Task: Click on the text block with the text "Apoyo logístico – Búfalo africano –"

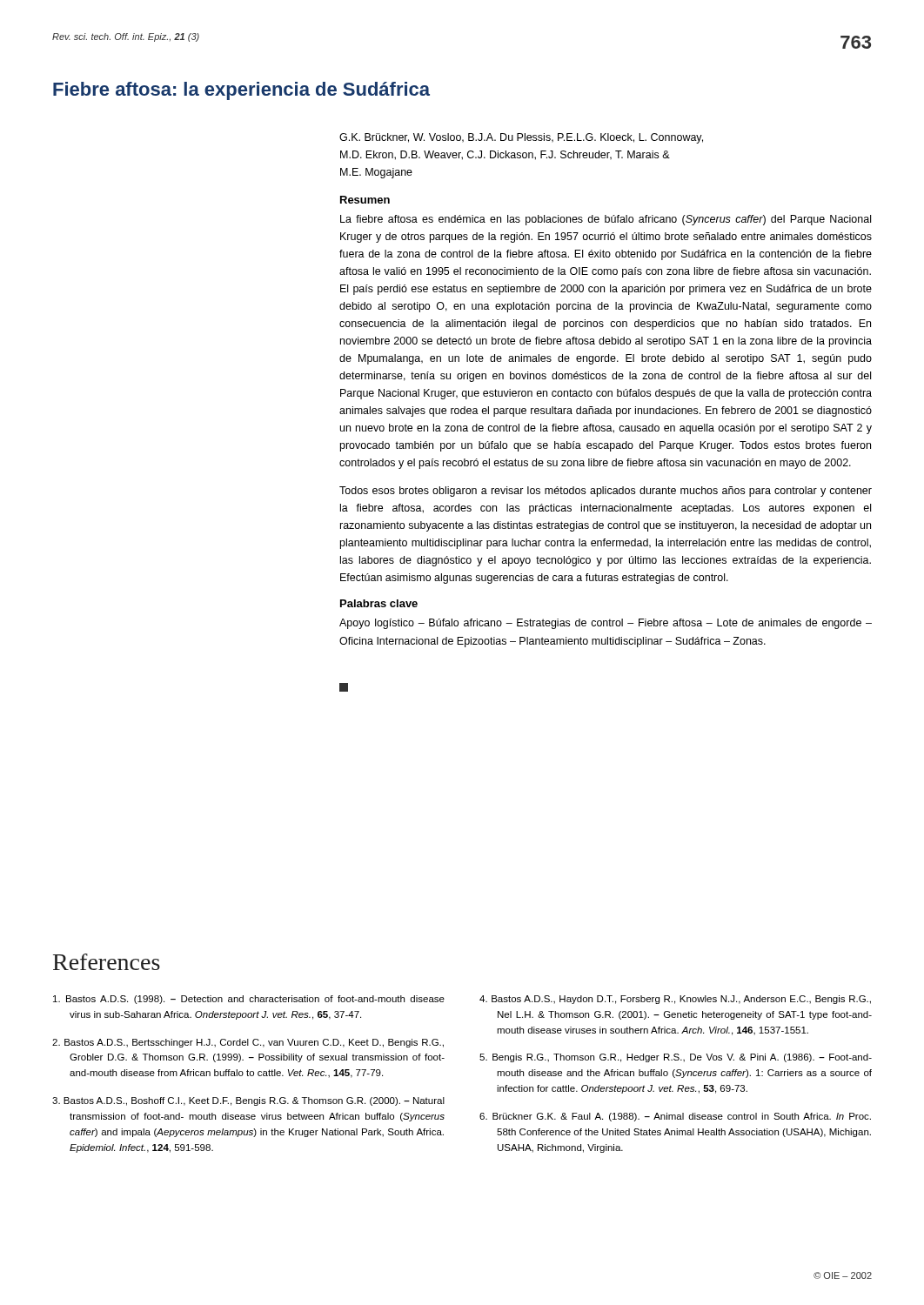Action: coord(606,632)
